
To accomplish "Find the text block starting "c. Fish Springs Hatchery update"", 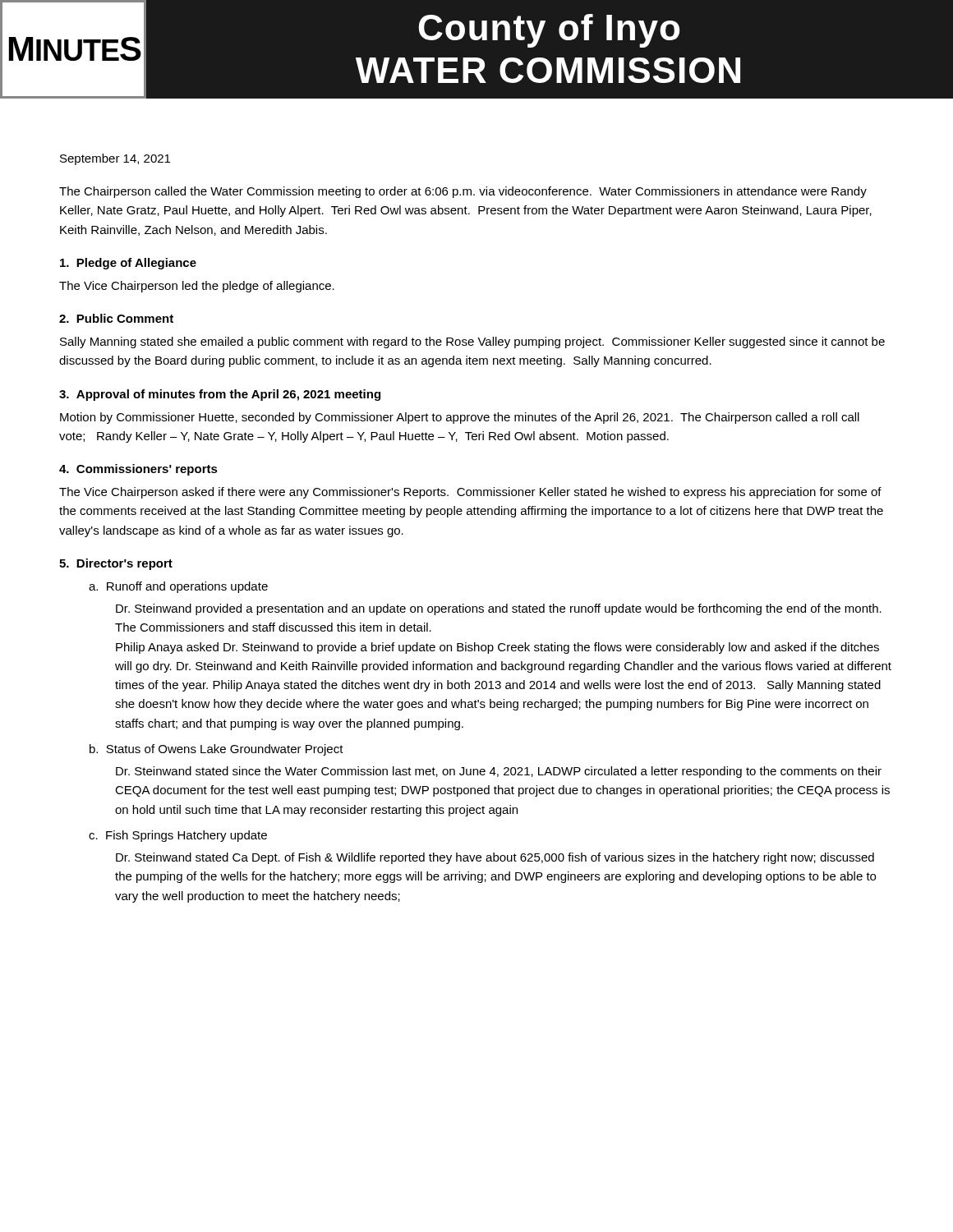I will [x=178, y=835].
